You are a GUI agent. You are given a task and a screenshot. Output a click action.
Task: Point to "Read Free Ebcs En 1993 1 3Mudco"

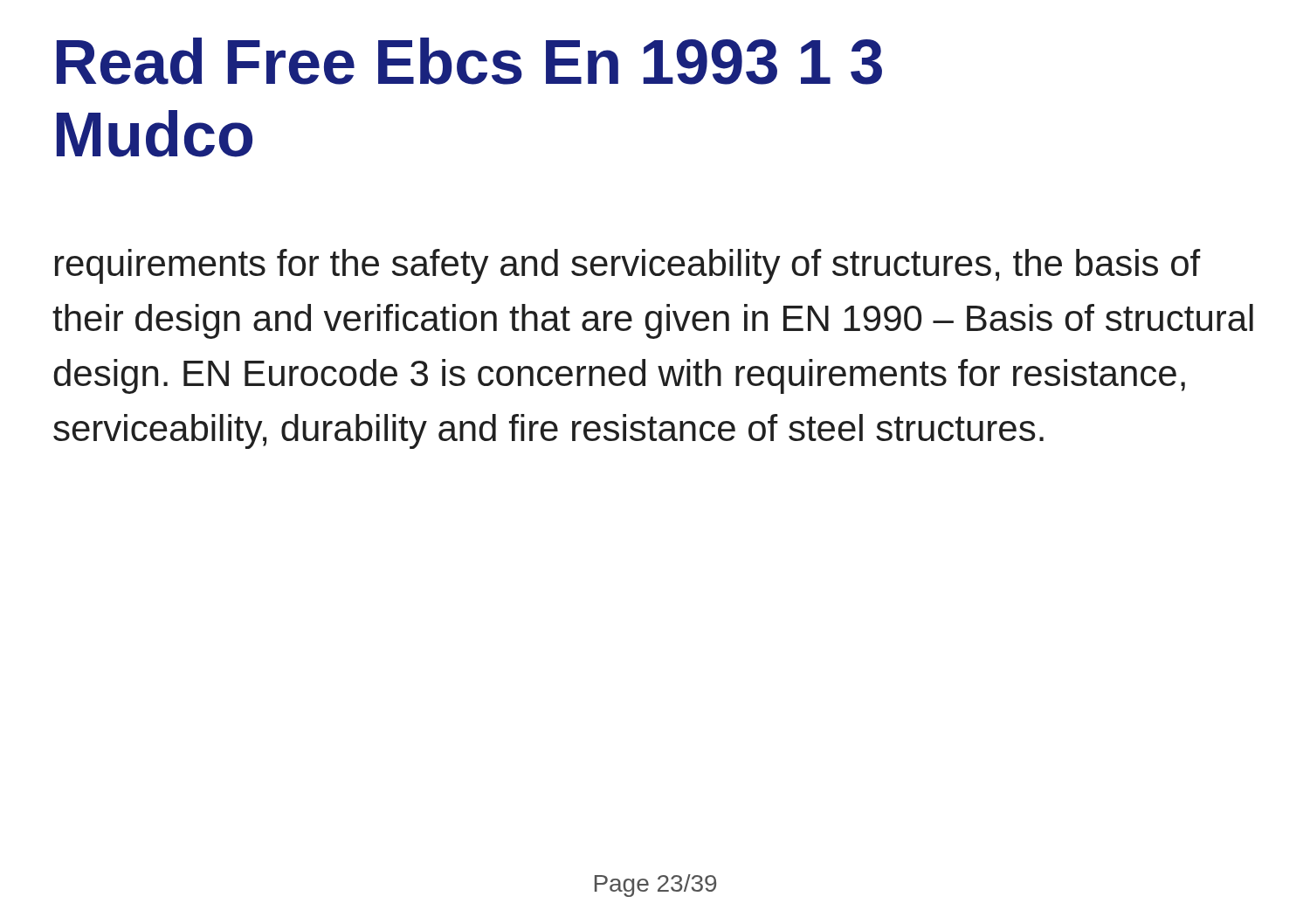coord(655,99)
